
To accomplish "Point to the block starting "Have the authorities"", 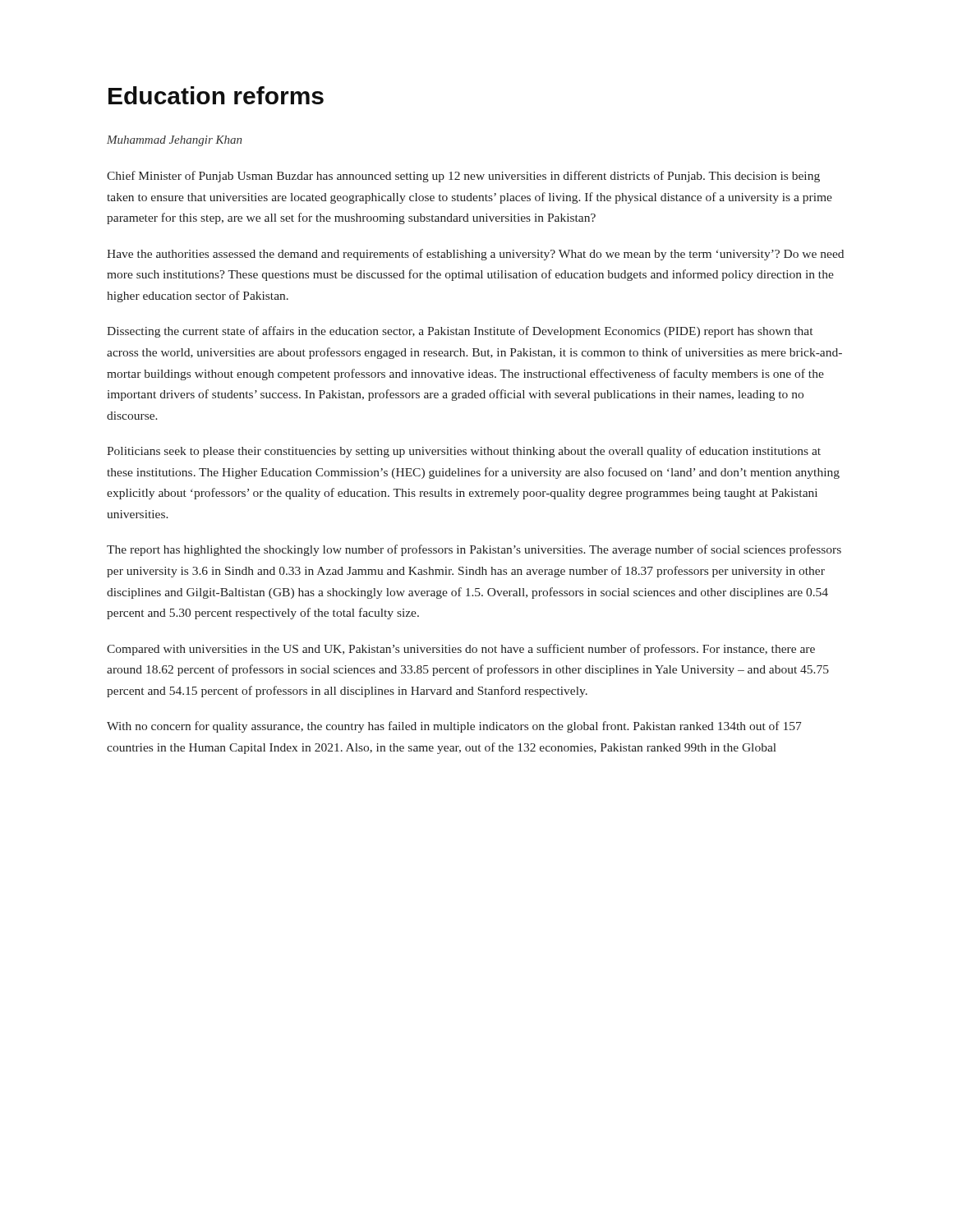I will click(x=475, y=274).
